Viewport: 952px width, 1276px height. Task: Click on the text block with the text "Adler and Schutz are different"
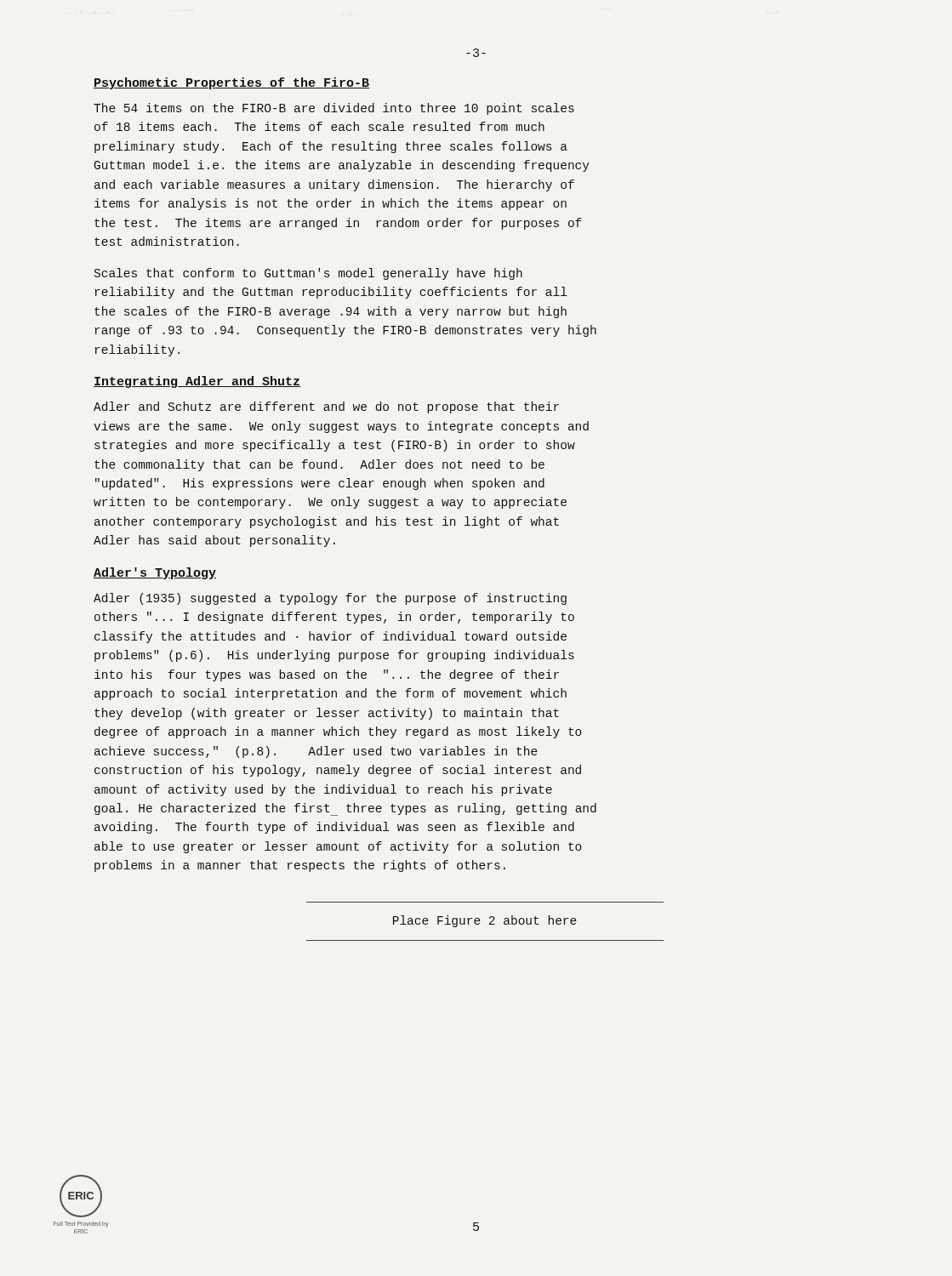tap(342, 474)
